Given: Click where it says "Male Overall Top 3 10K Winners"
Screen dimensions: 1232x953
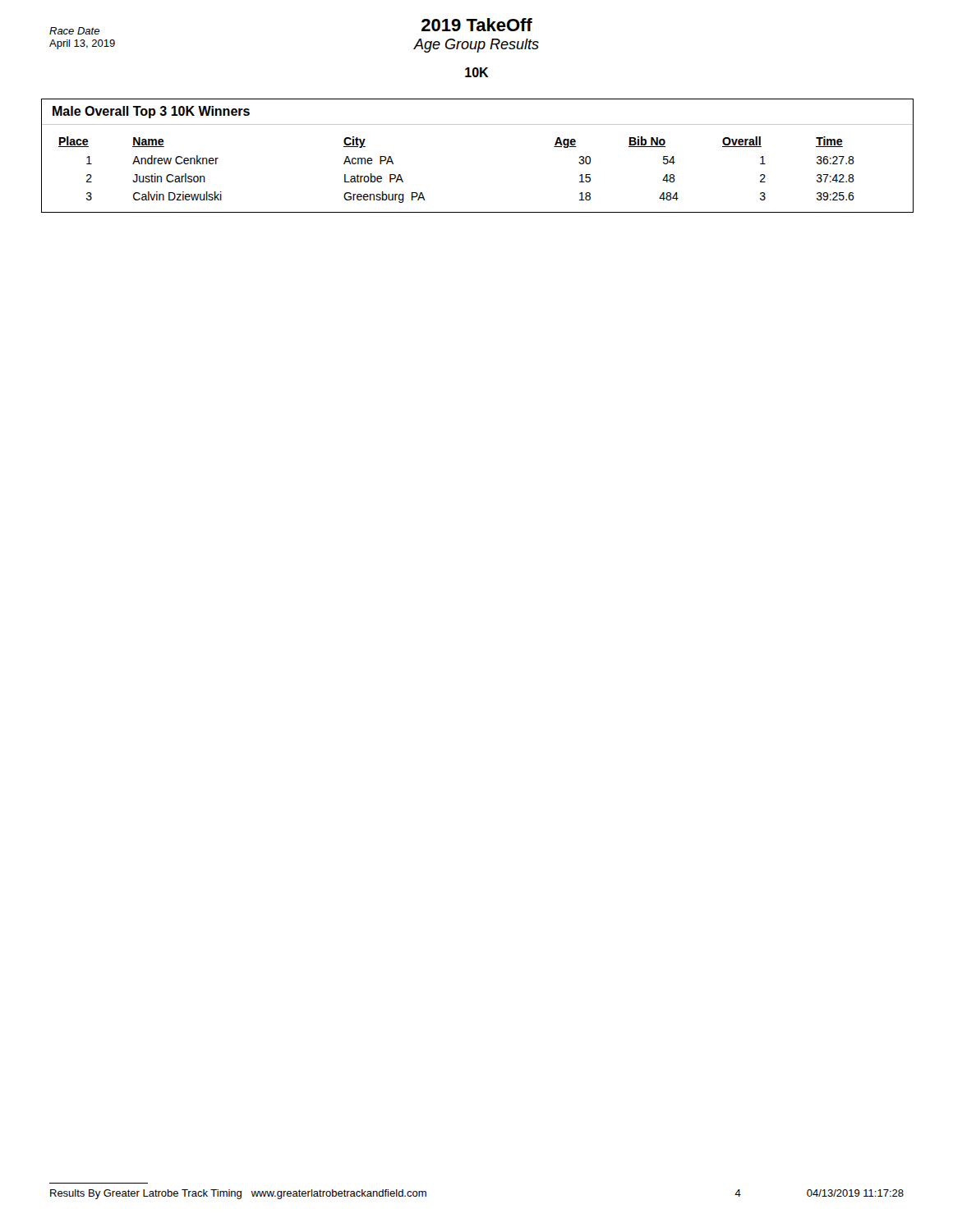Looking at the screenshot, I should click(x=151, y=111).
